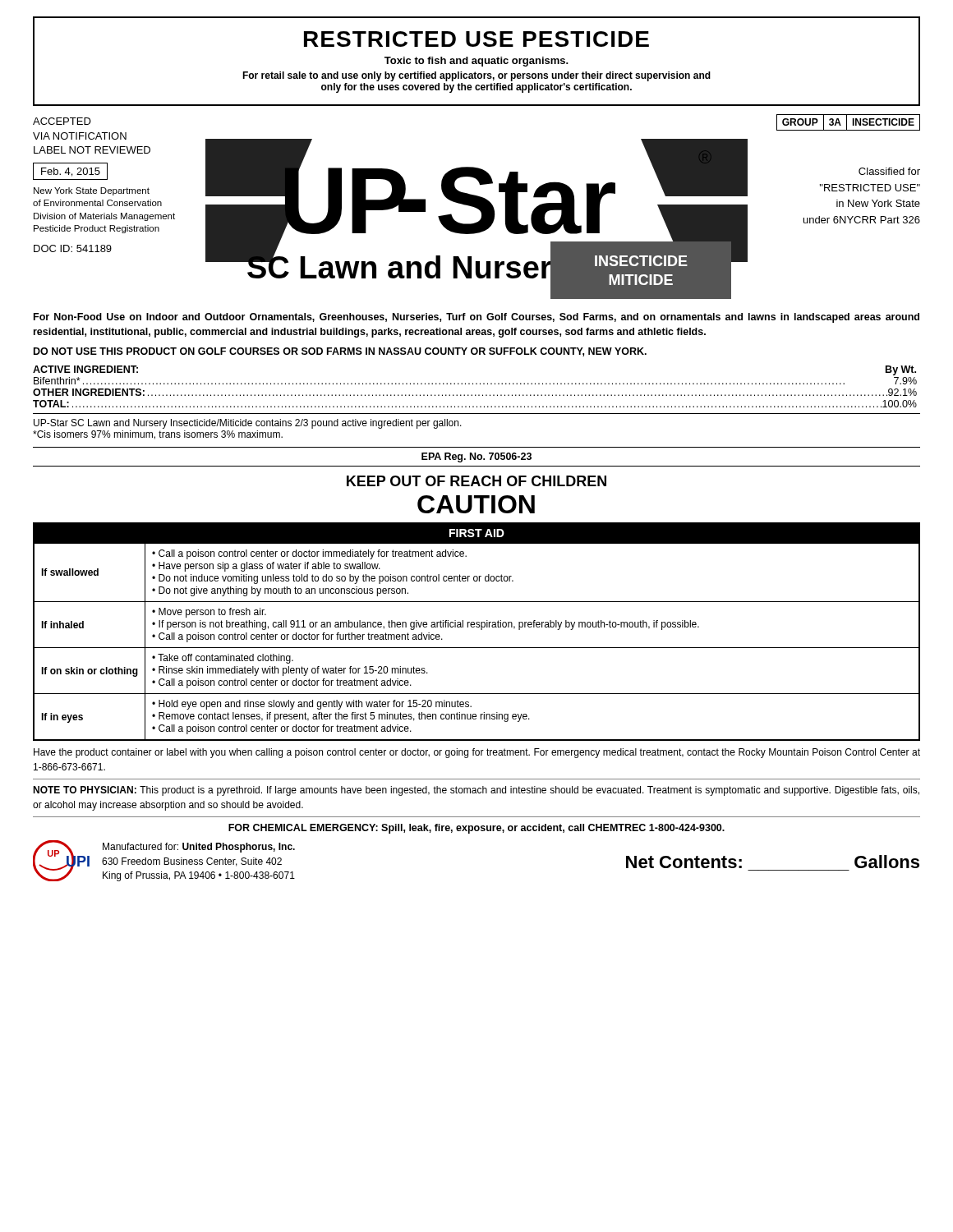
Task: Locate the text that says "DOC ID: 541189"
Action: pos(72,248)
